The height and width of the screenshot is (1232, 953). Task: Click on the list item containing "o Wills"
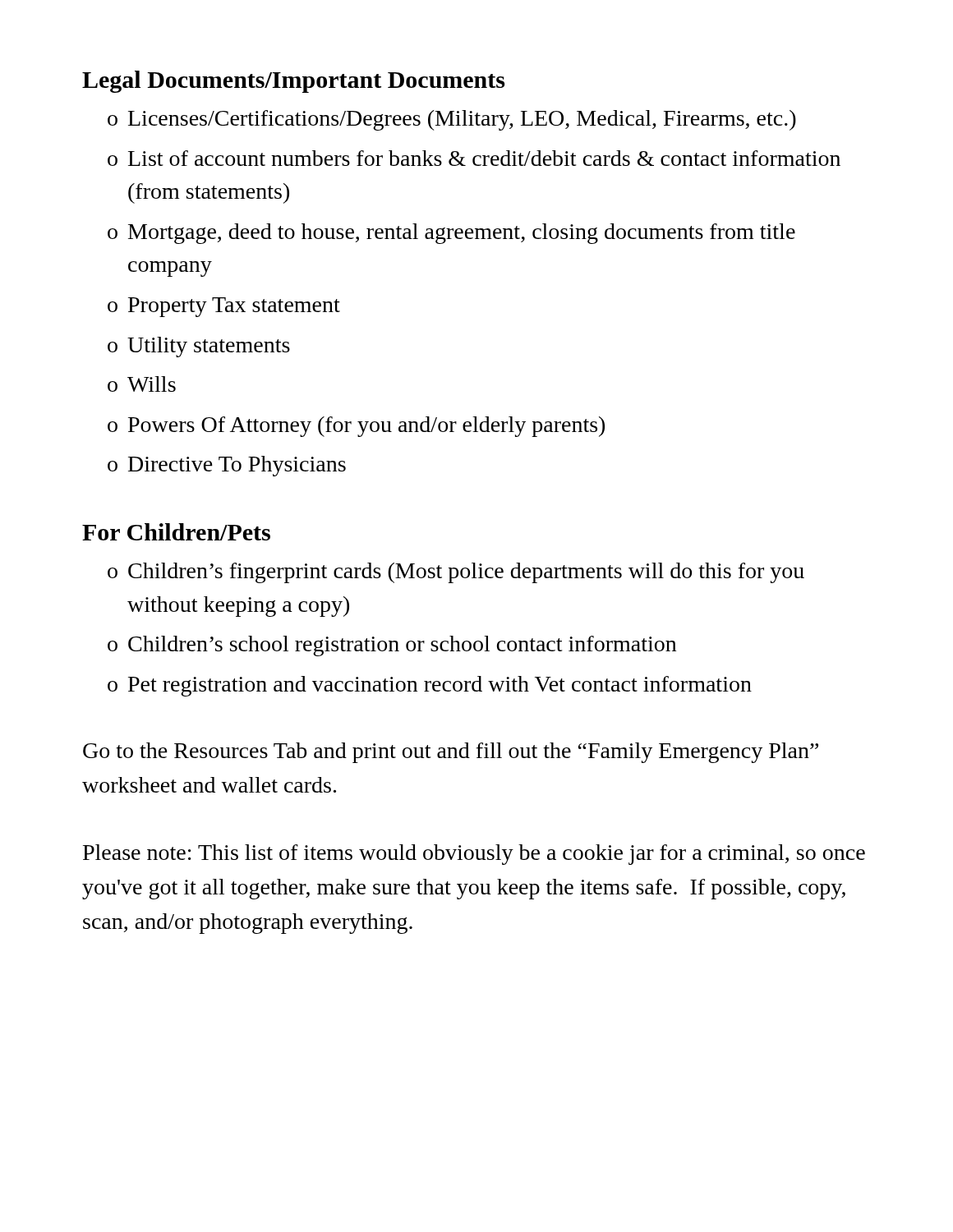tap(142, 384)
